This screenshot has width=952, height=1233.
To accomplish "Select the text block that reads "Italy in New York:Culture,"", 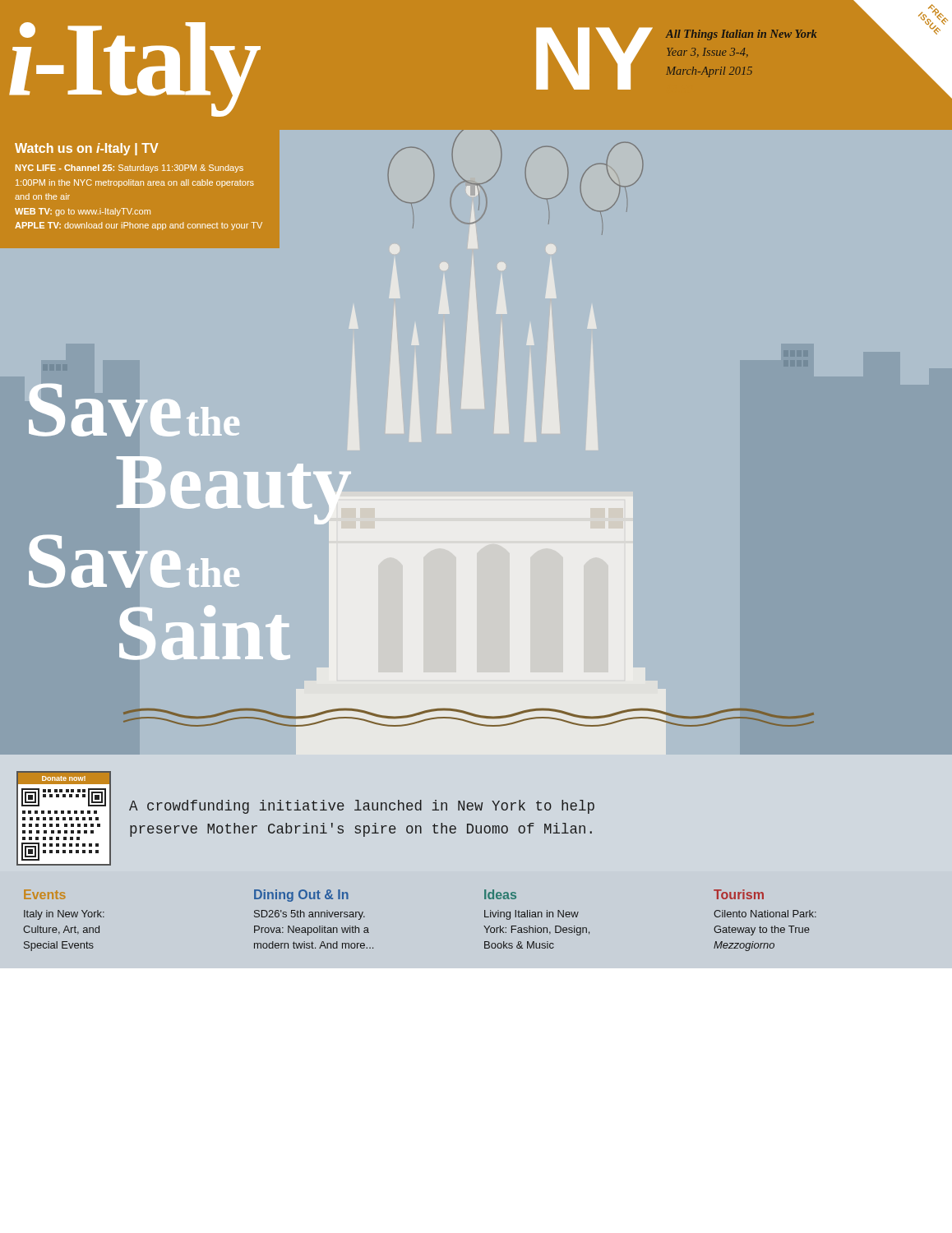I will click(64, 929).
